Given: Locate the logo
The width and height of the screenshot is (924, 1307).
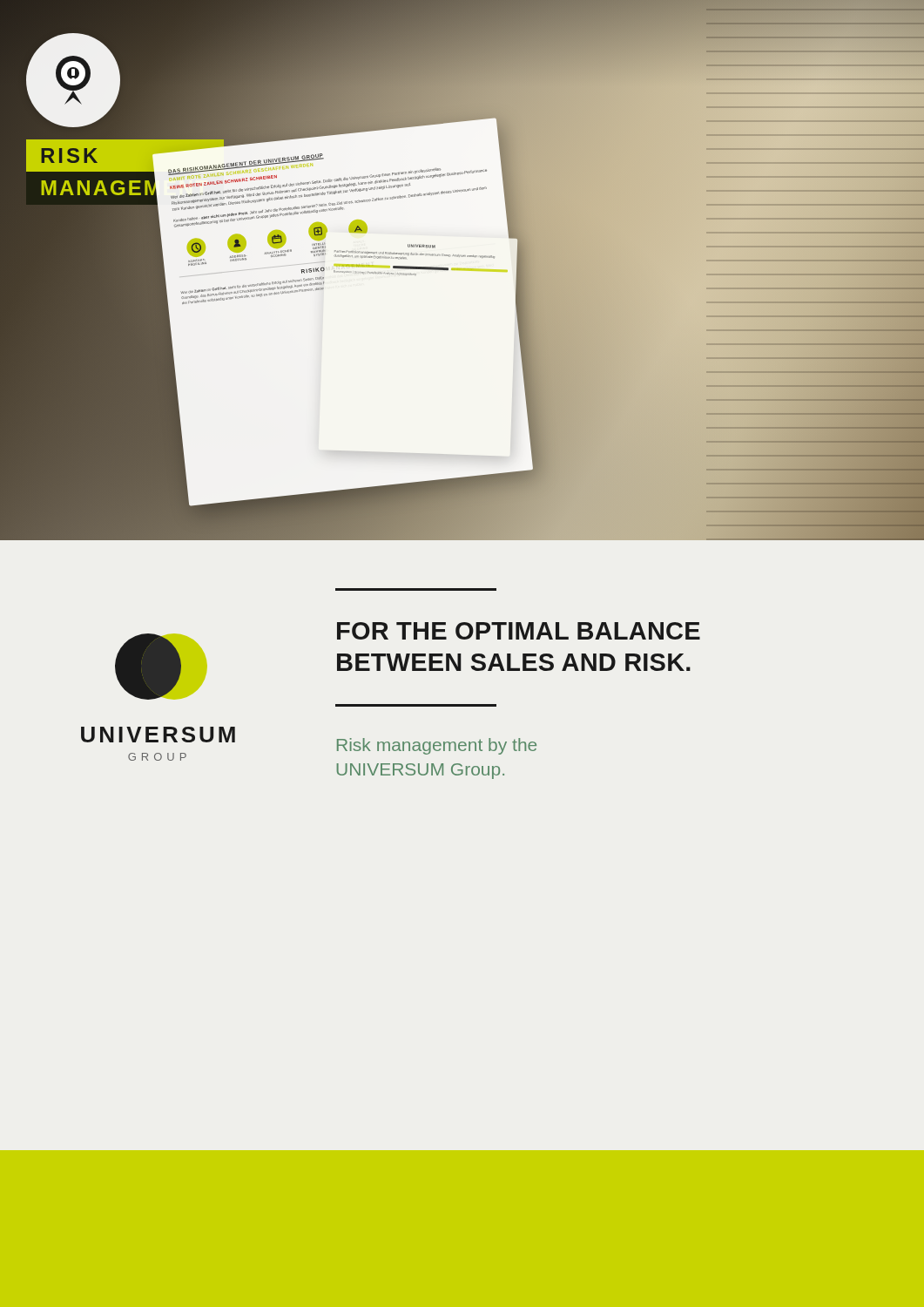Looking at the screenshot, I should click(159, 691).
